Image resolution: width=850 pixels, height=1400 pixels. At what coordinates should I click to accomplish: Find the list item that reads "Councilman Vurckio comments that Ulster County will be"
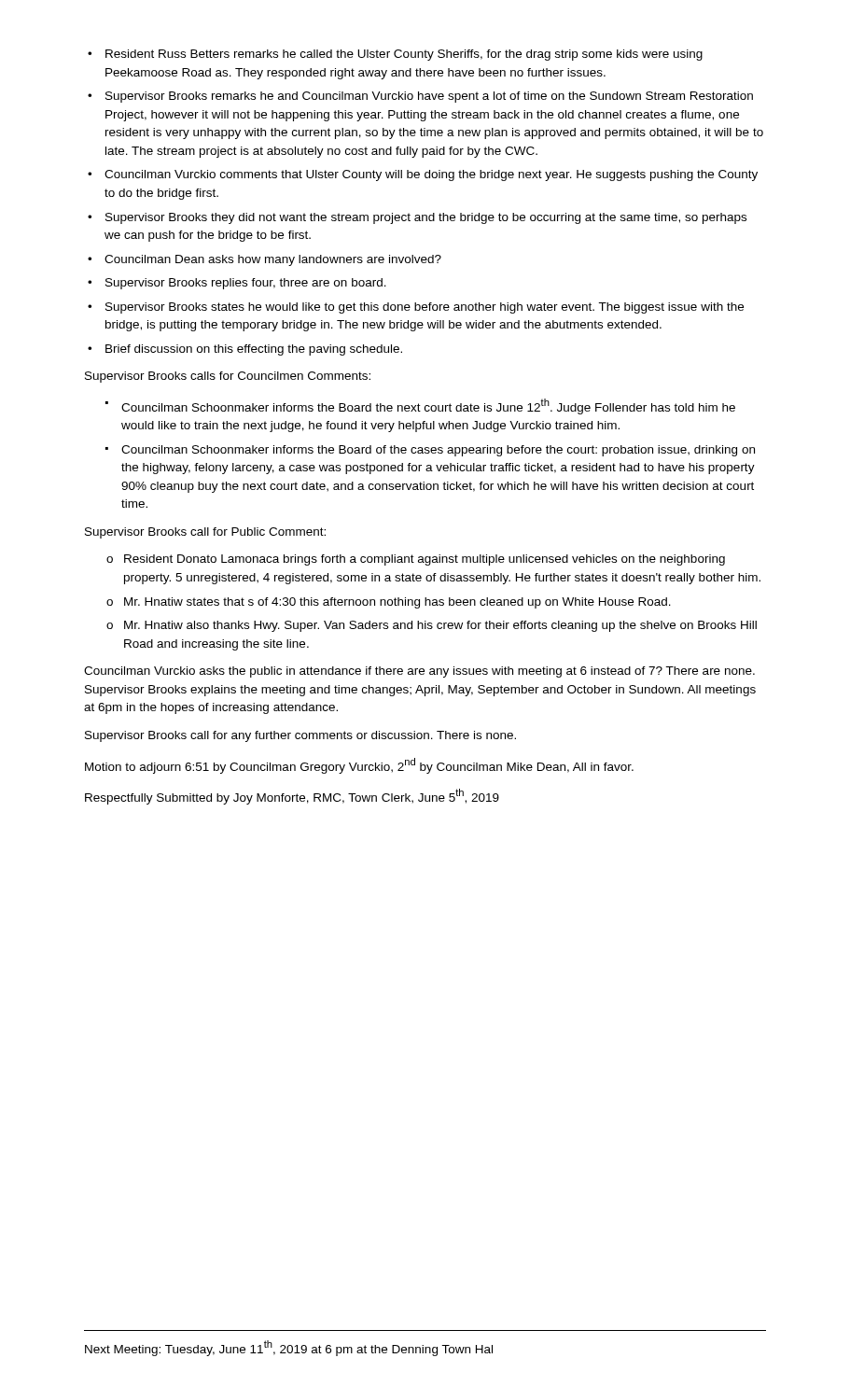431,184
